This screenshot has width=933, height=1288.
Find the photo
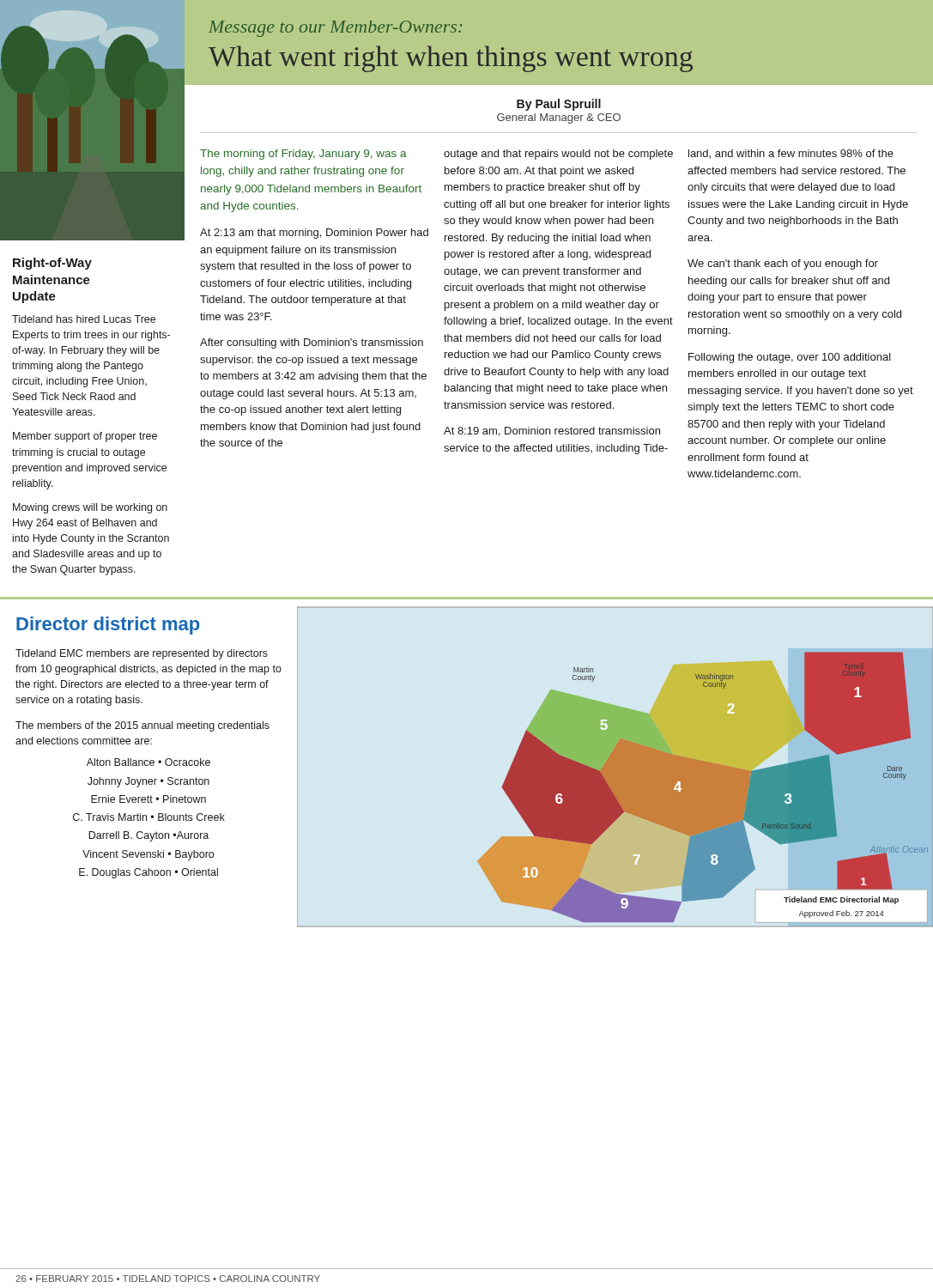[x=92, y=122]
